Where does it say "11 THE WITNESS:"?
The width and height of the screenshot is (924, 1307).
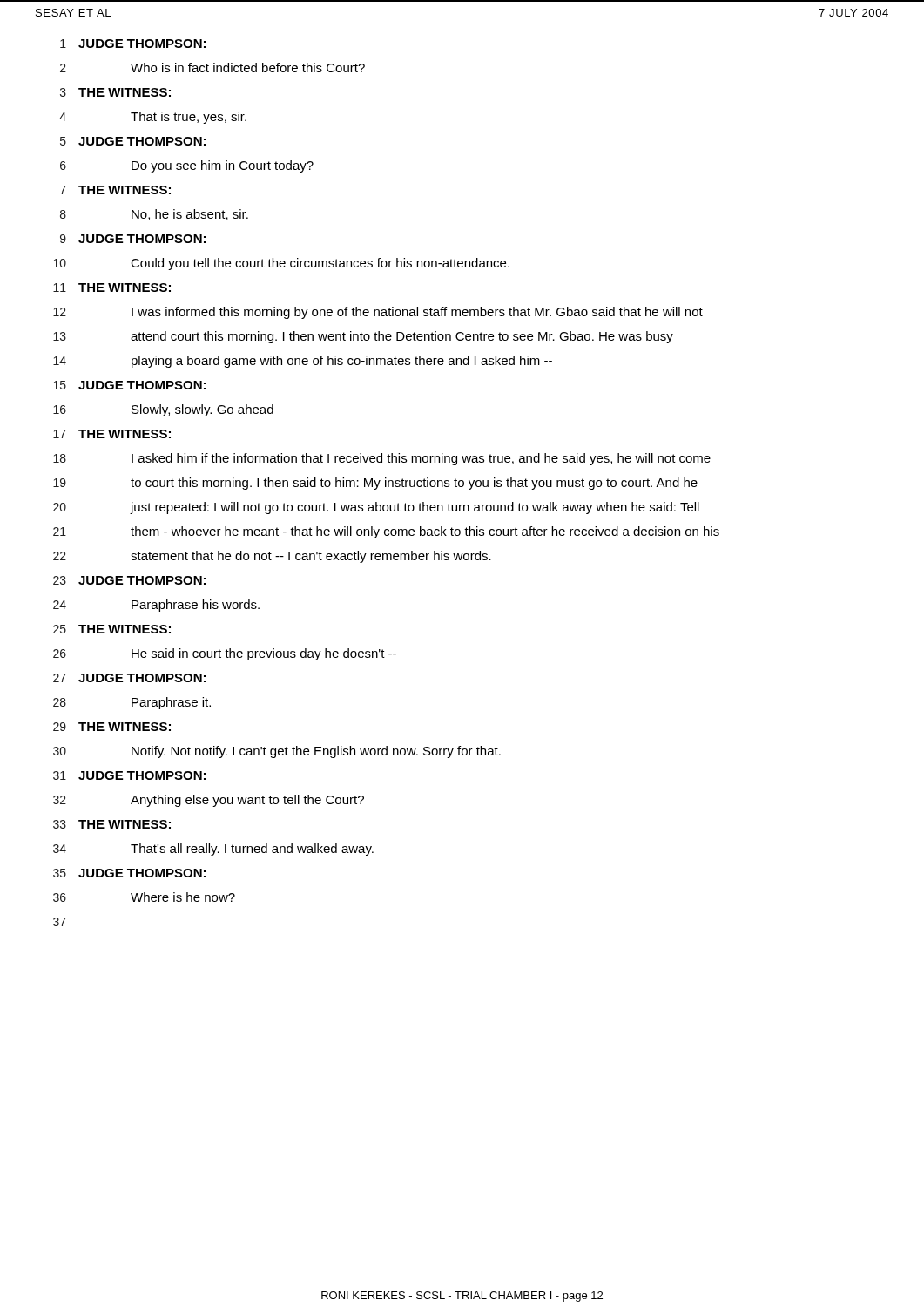point(112,288)
